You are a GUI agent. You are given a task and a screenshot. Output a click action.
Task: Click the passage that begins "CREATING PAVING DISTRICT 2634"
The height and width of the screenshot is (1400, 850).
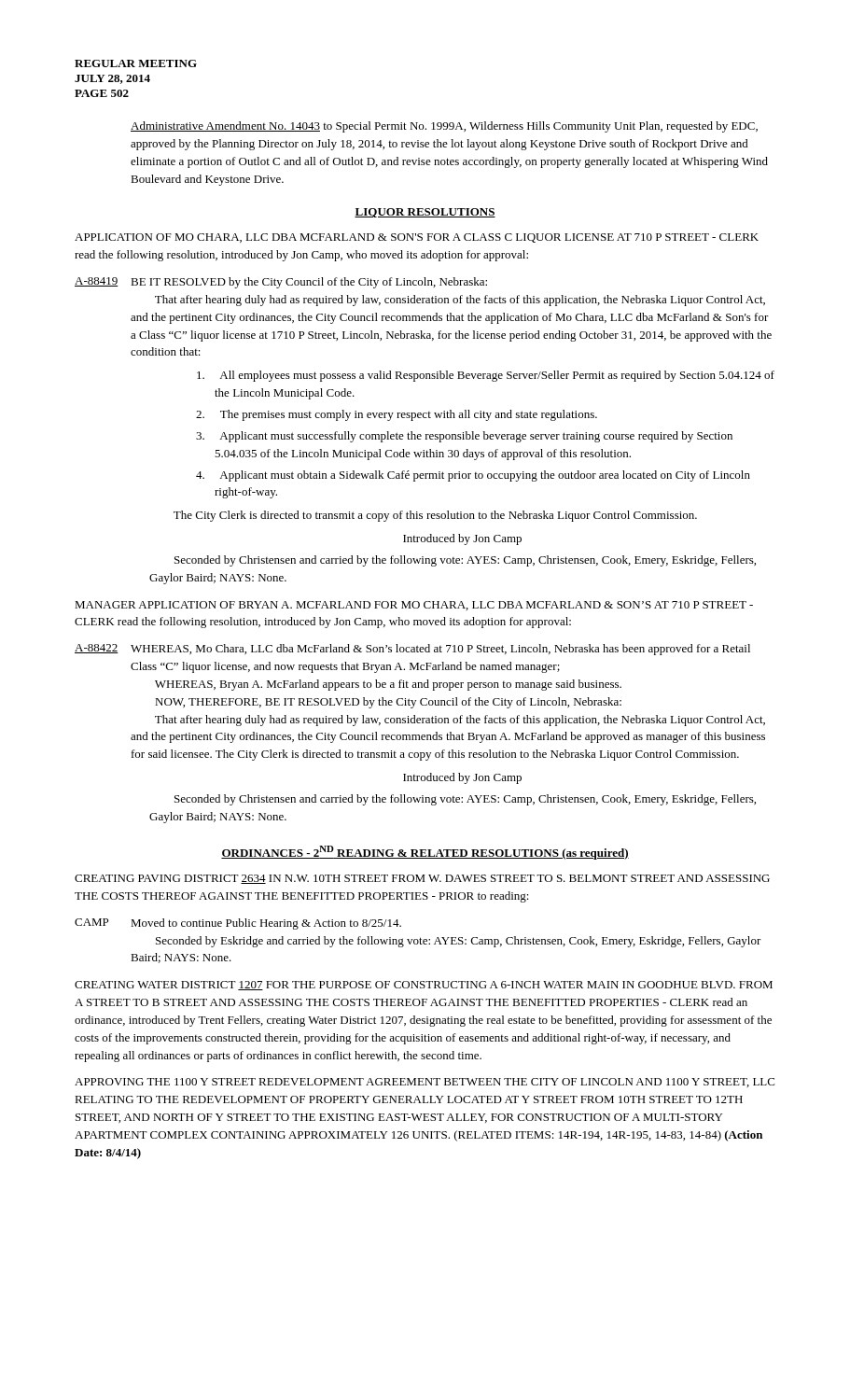point(422,887)
